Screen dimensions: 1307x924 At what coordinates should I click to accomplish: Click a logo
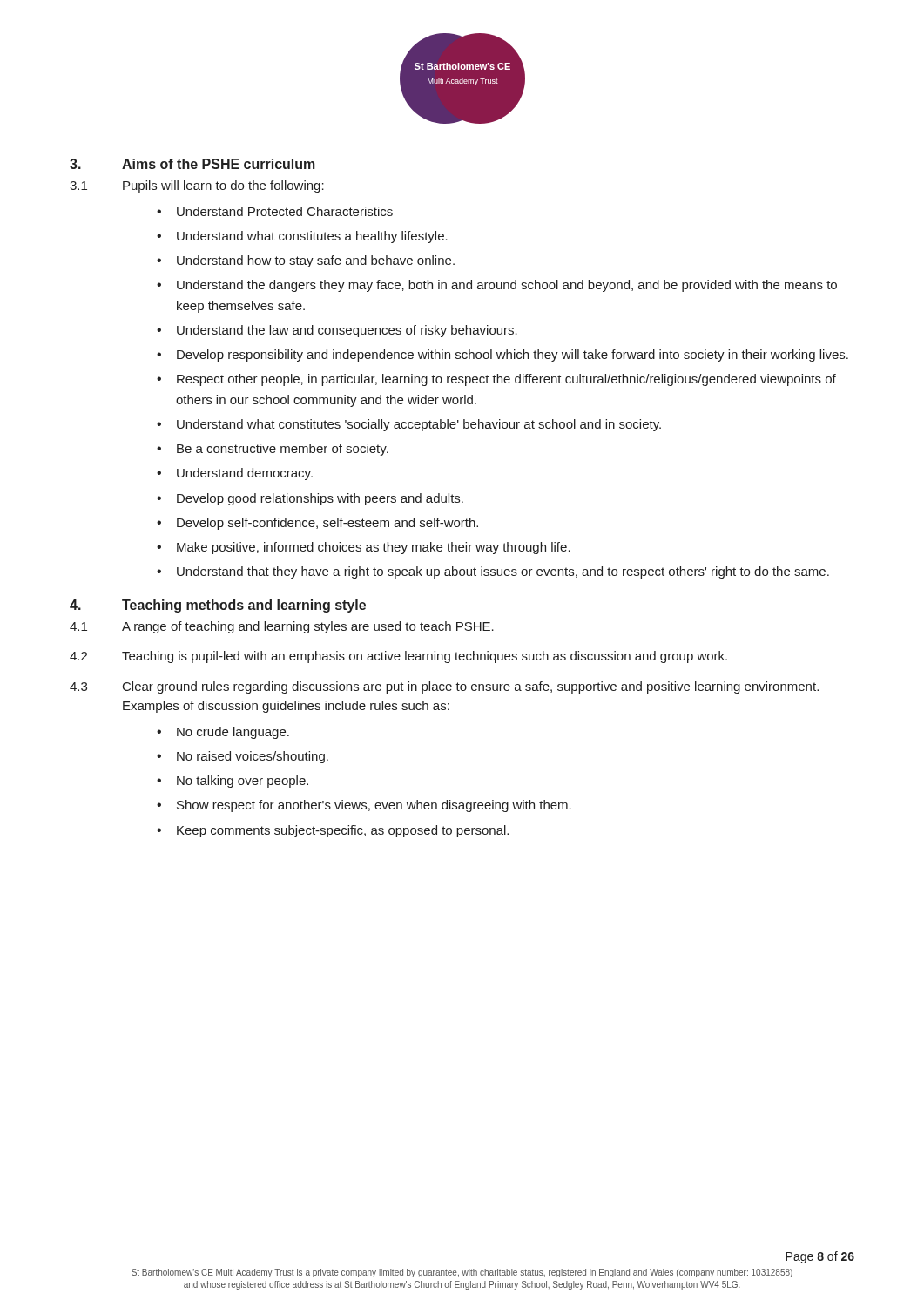462,74
